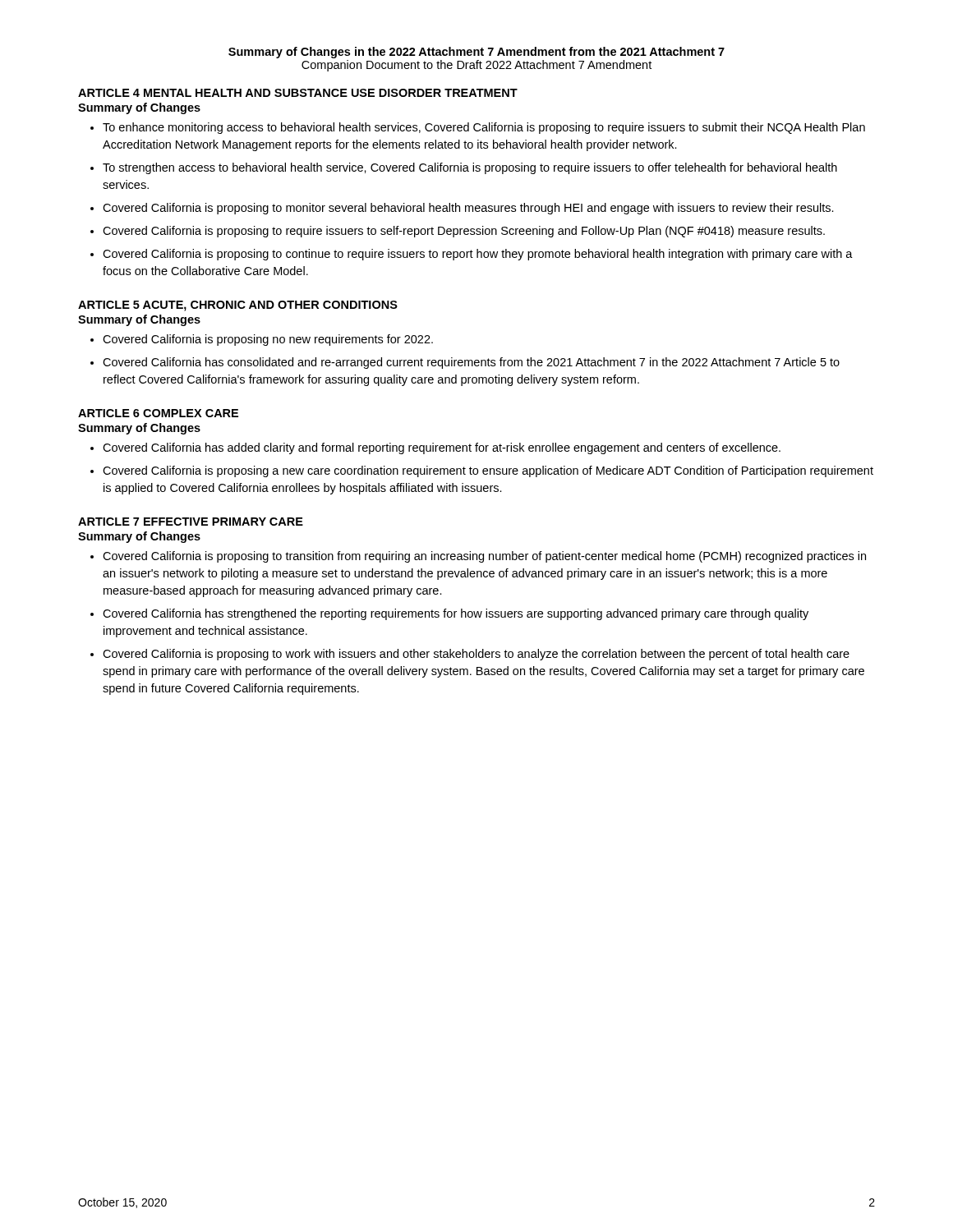Locate the text "ARTICLE 6 COMPLEX CARE Summary of Changes"
The image size is (953, 1232).
pyautogui.click(x=158, y=413)
